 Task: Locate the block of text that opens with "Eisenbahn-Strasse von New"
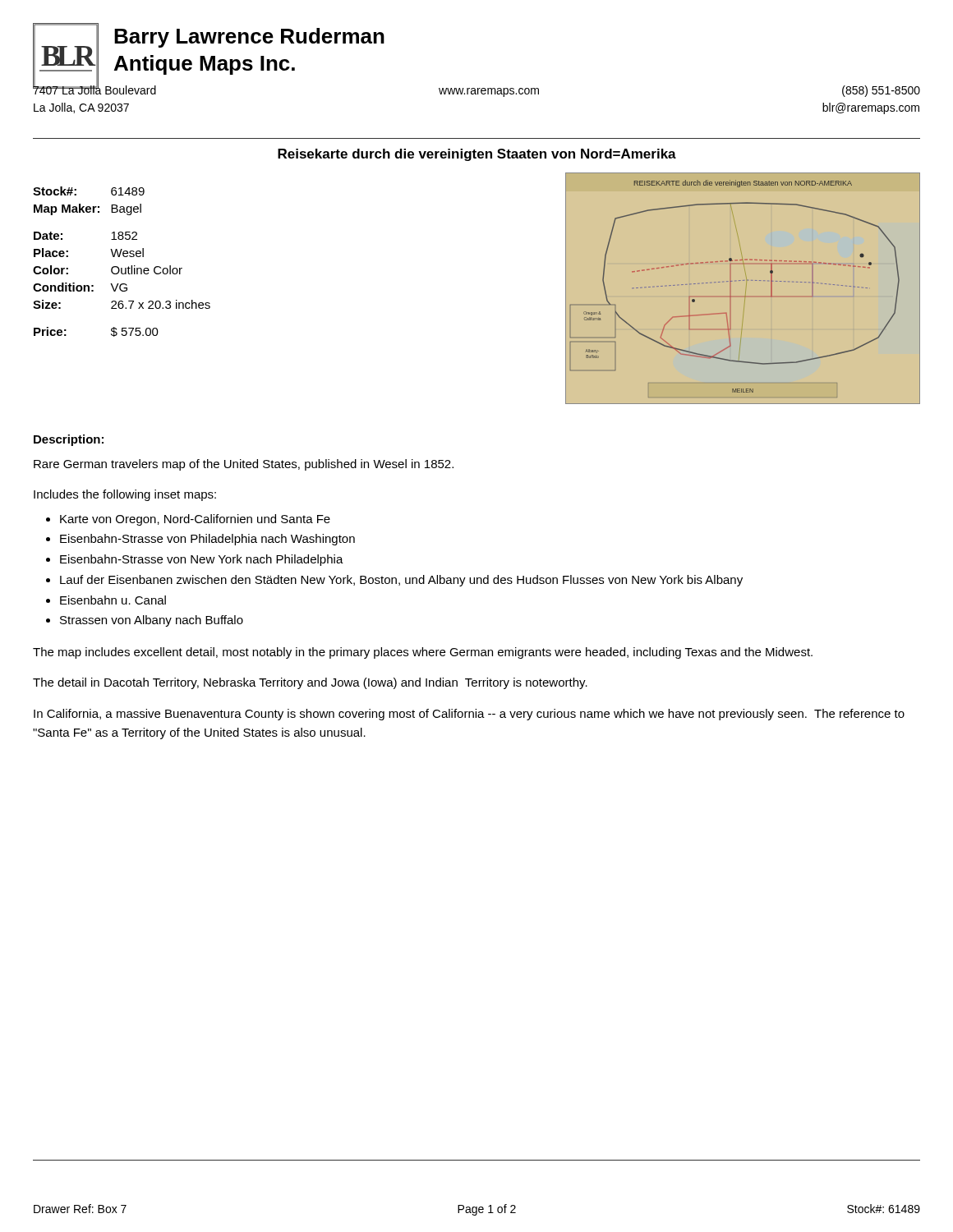coord(201,559)
